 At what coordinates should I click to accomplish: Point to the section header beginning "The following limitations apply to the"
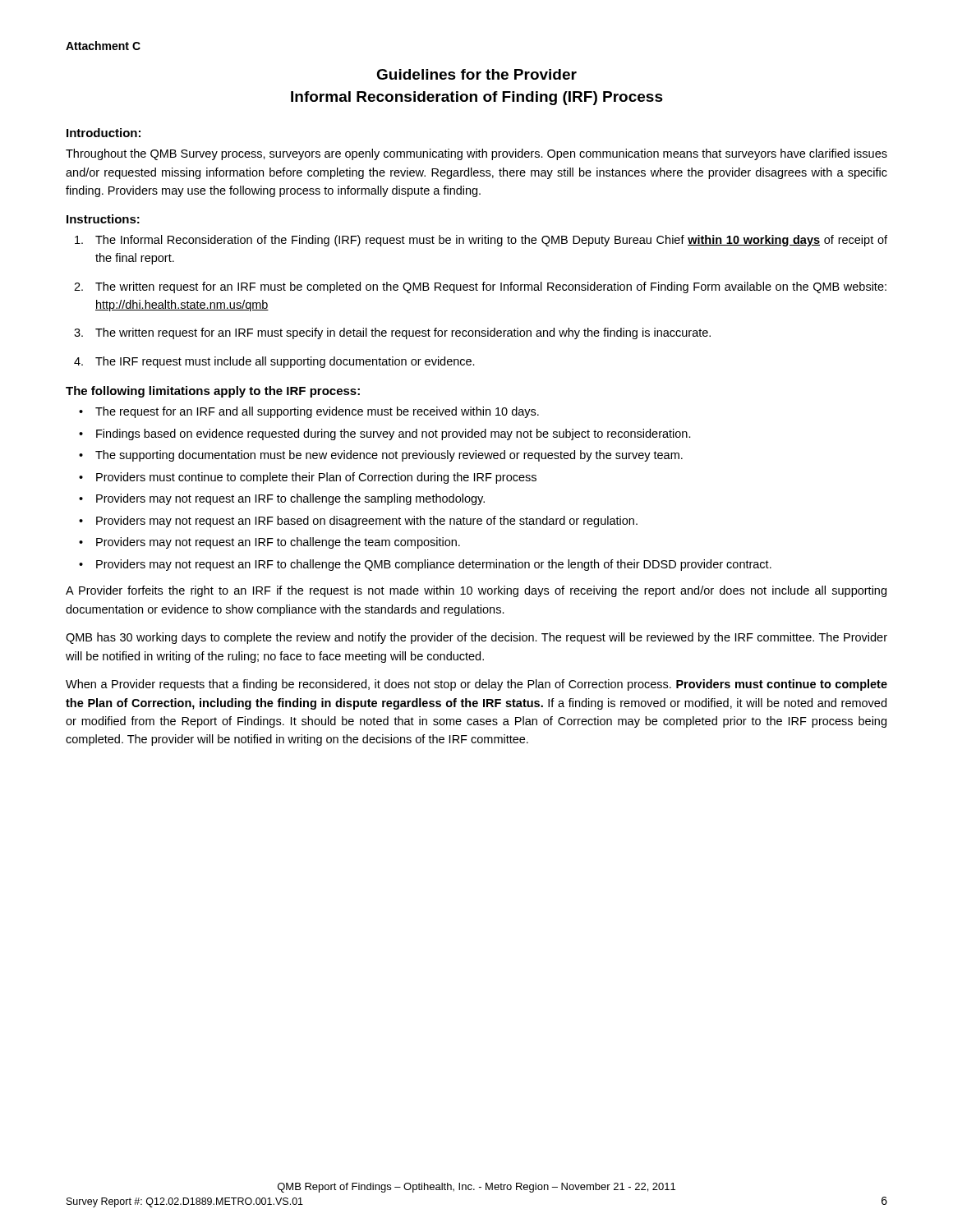213,391
